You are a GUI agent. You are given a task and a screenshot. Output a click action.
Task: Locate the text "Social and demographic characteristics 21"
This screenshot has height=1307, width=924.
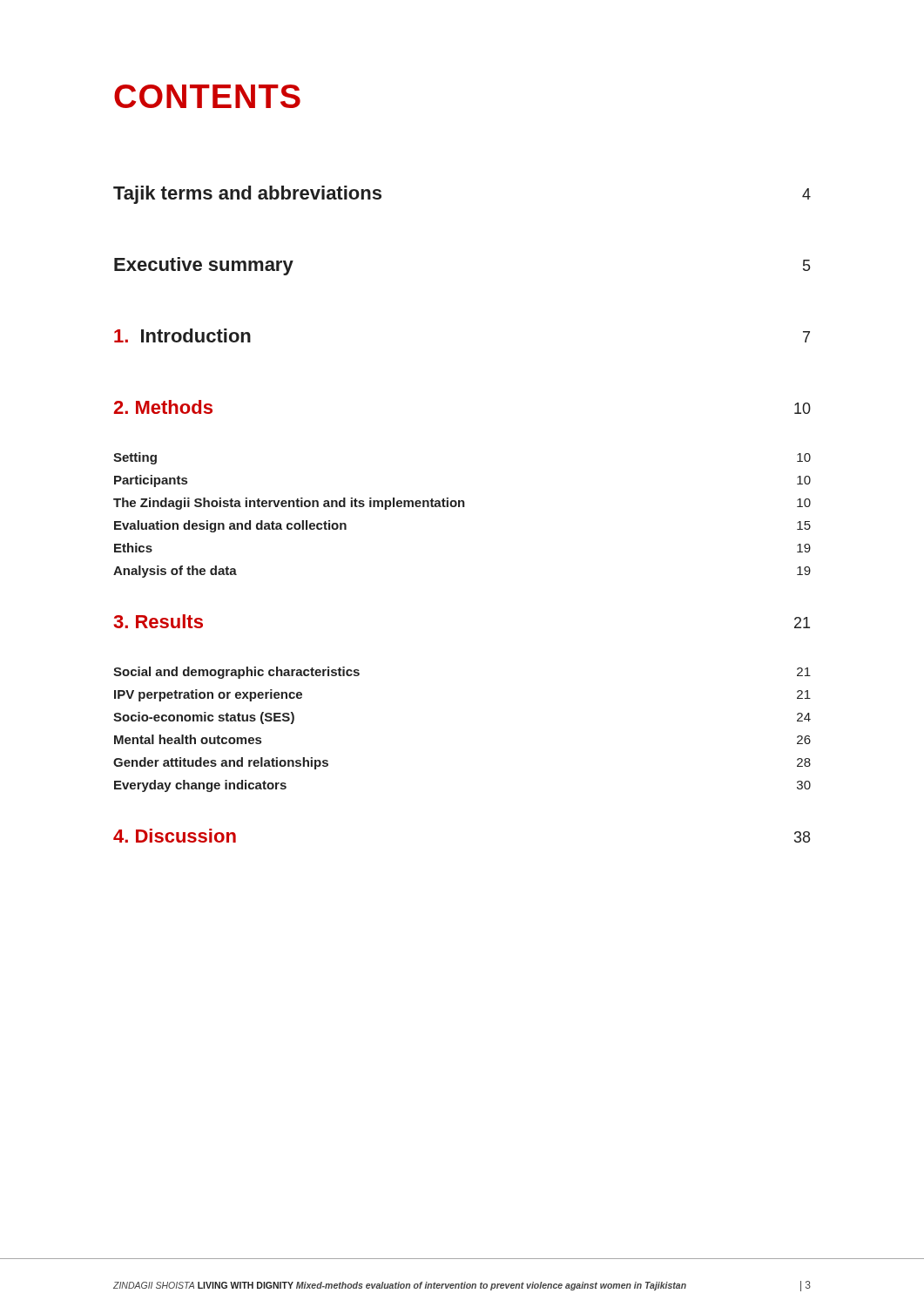tap(235, 672)
